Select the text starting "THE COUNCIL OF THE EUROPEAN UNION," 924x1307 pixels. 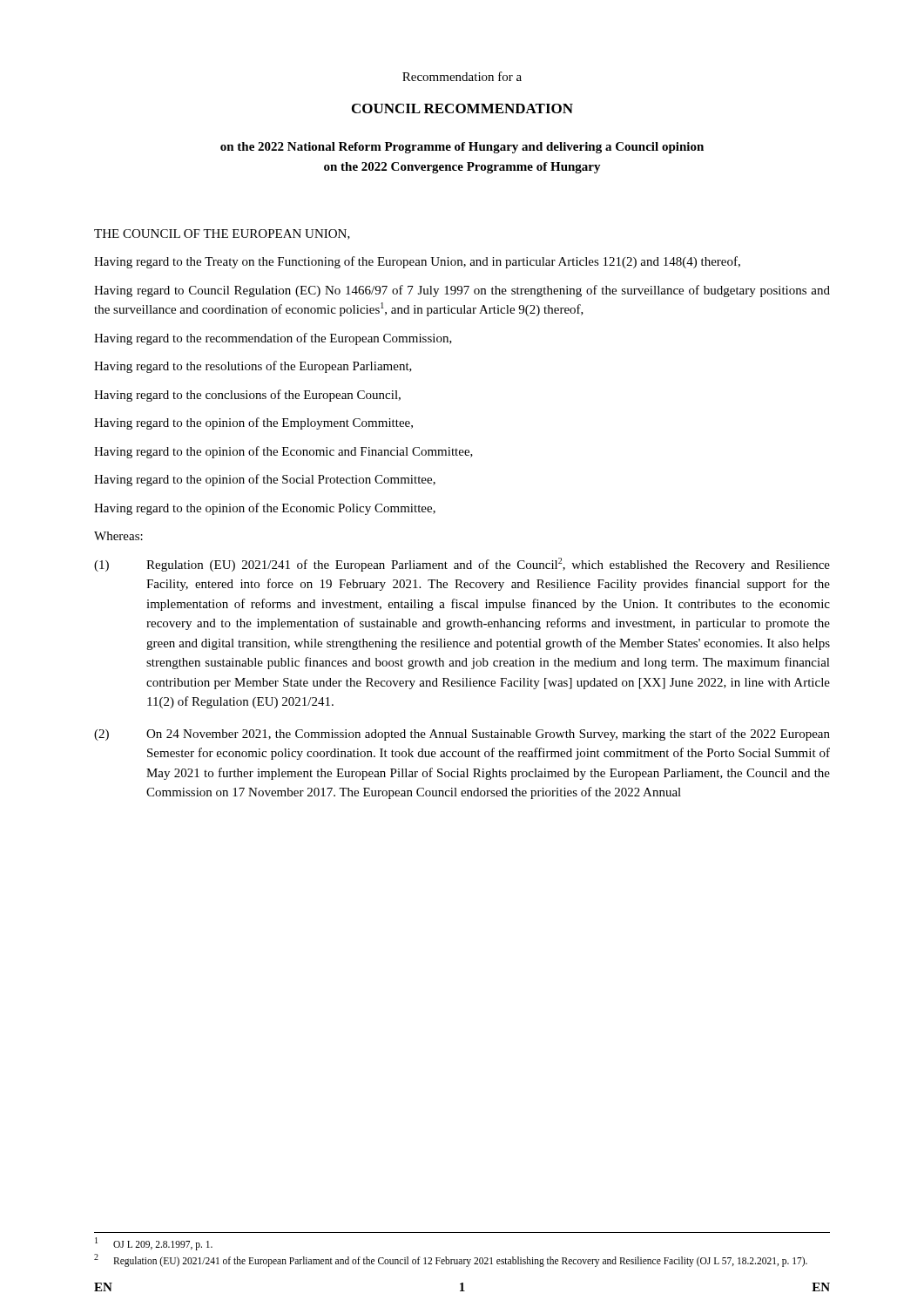coord(222,233)
